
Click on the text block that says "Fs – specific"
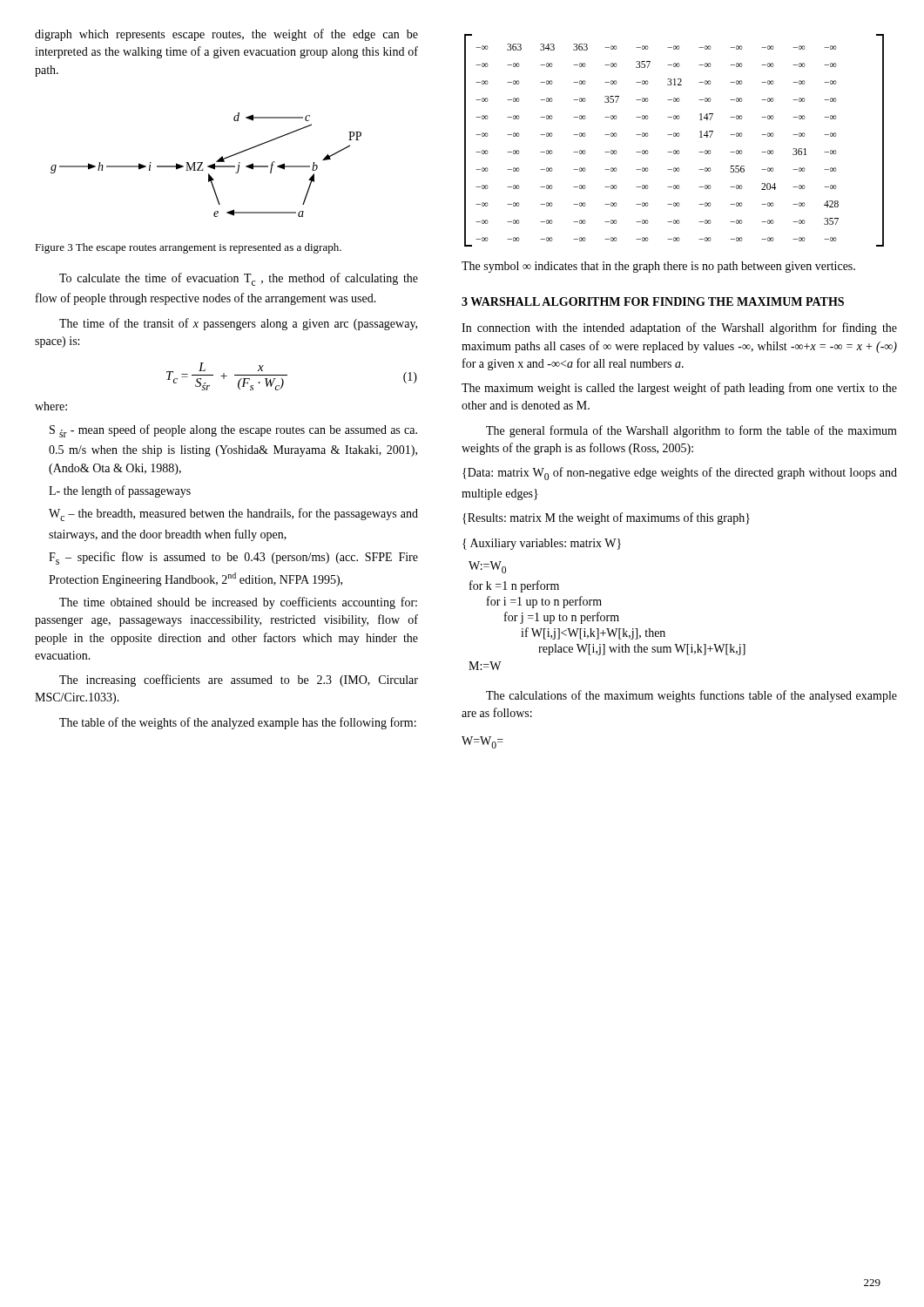point(233,569)
